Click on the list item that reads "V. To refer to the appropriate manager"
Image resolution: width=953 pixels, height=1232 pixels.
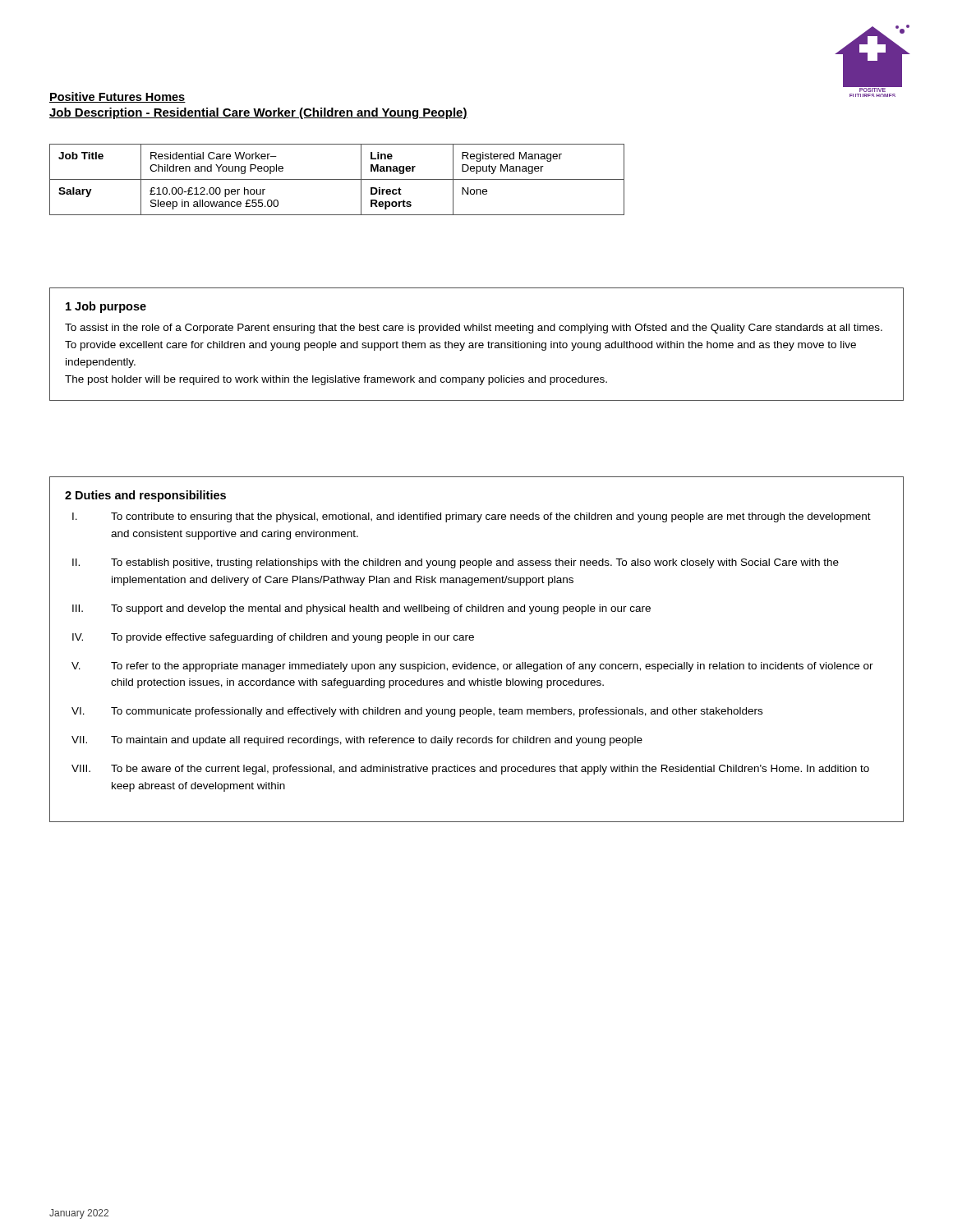coord(476,675)
